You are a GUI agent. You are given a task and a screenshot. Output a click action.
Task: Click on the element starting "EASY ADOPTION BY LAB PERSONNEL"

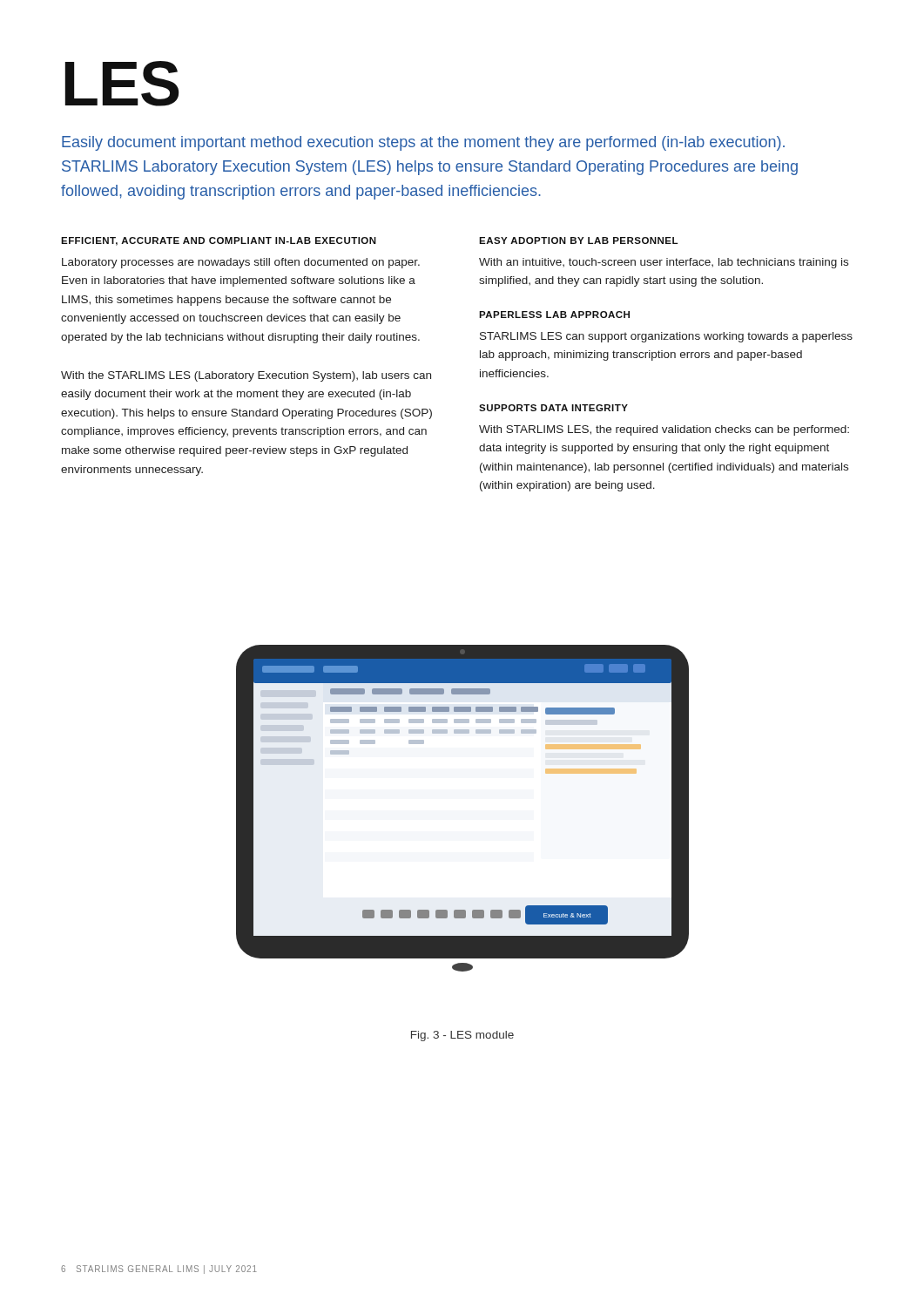tap(579, 240)
